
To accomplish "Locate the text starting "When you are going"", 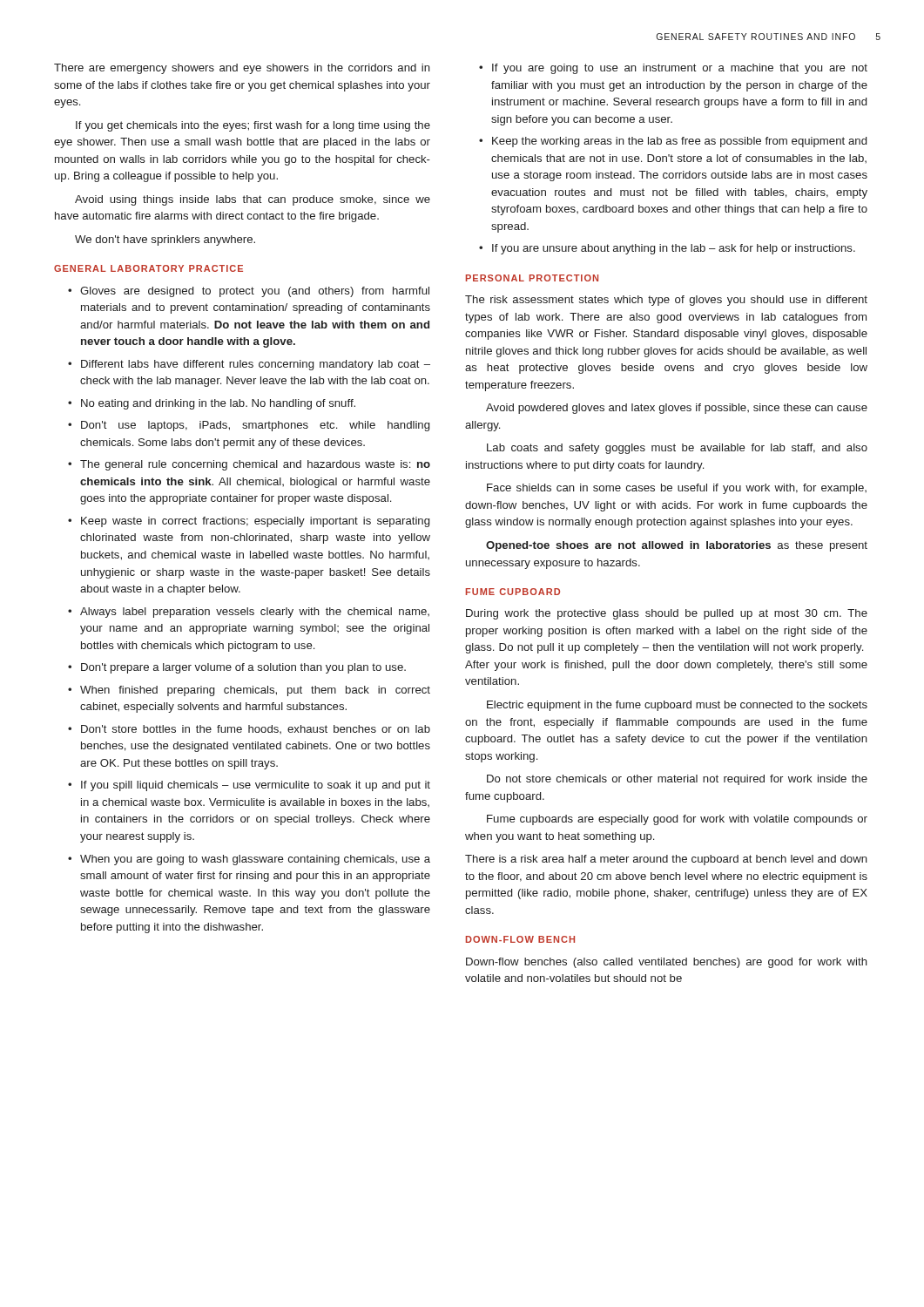I will click(255, 892).
